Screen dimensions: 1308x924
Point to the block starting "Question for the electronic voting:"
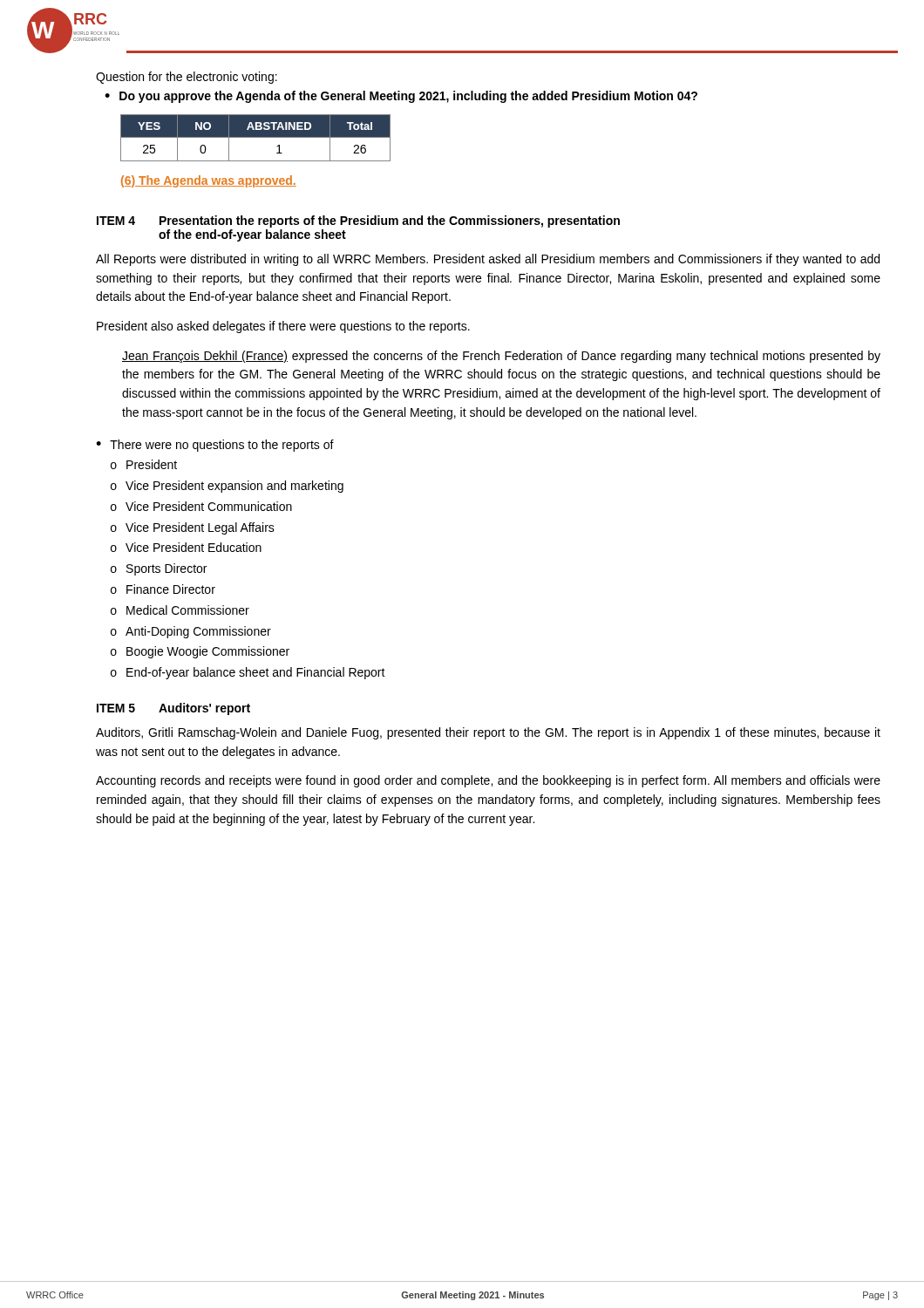click(187, 77)
